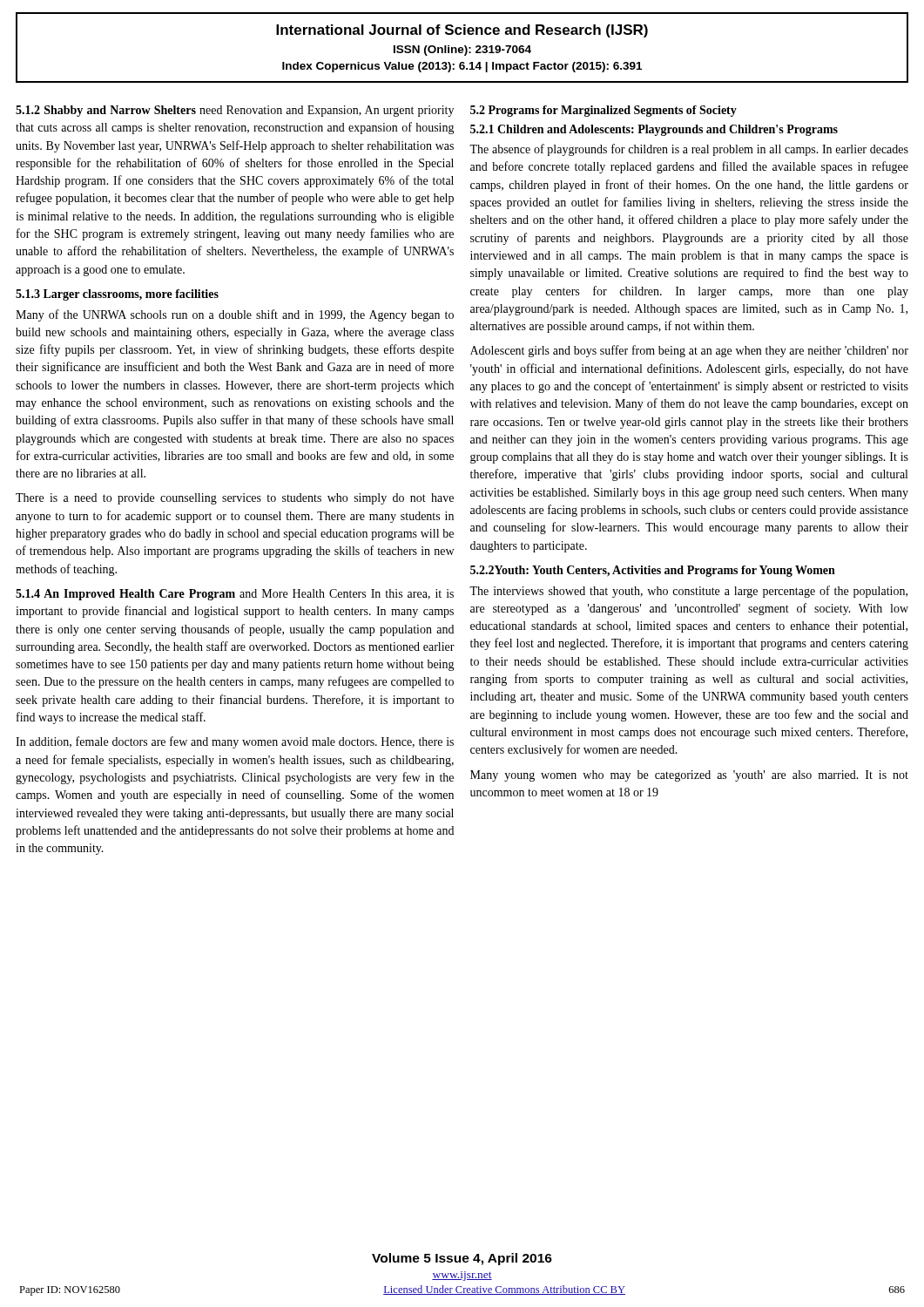Image resolution: width=924 pixels, height=1307 pixels.
Task: Where is the passage that starts "1.4 An Improved"?
Action: click(235, 656)
